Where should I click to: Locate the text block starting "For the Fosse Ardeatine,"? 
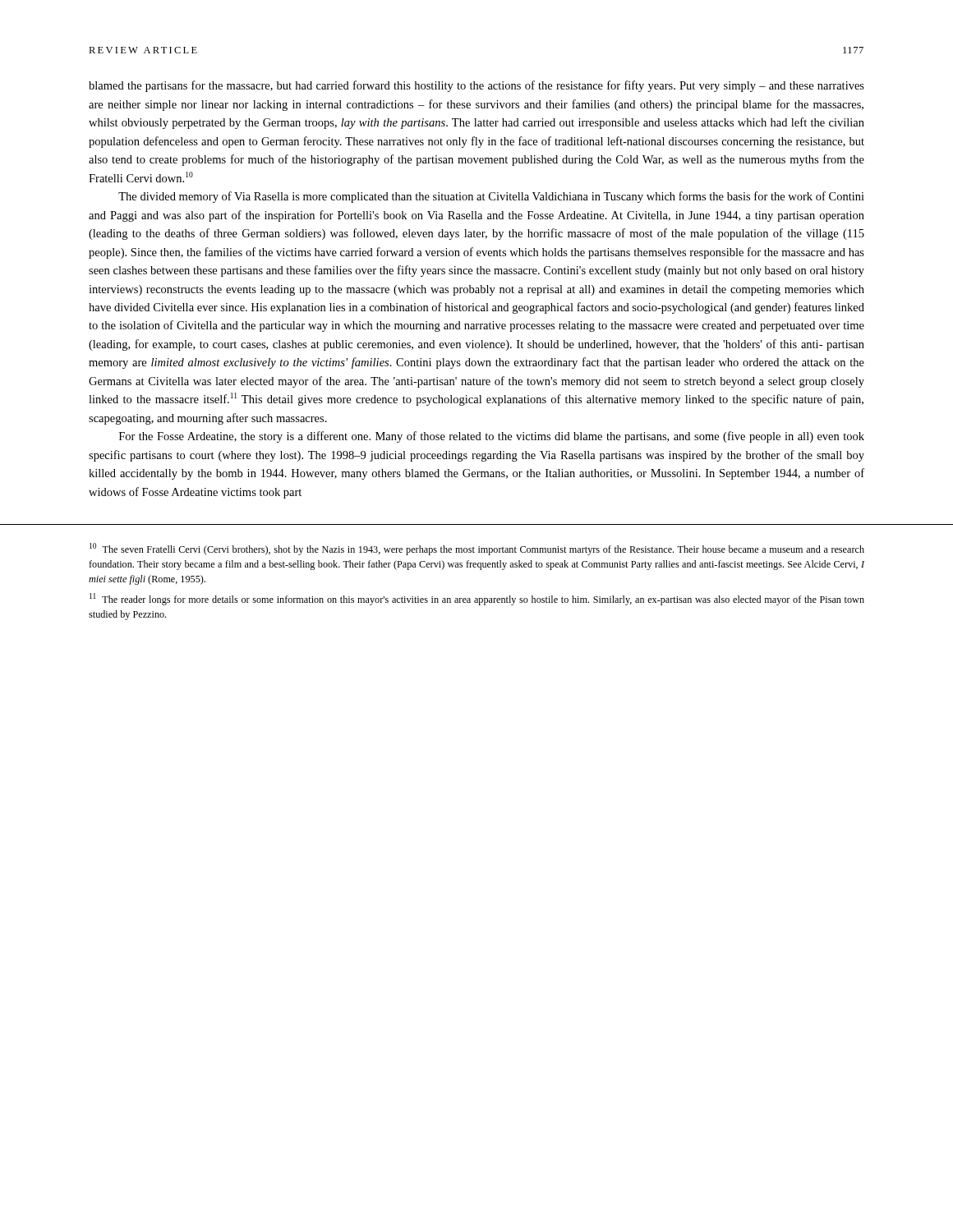pyautogui.click(x=476, y=464)
